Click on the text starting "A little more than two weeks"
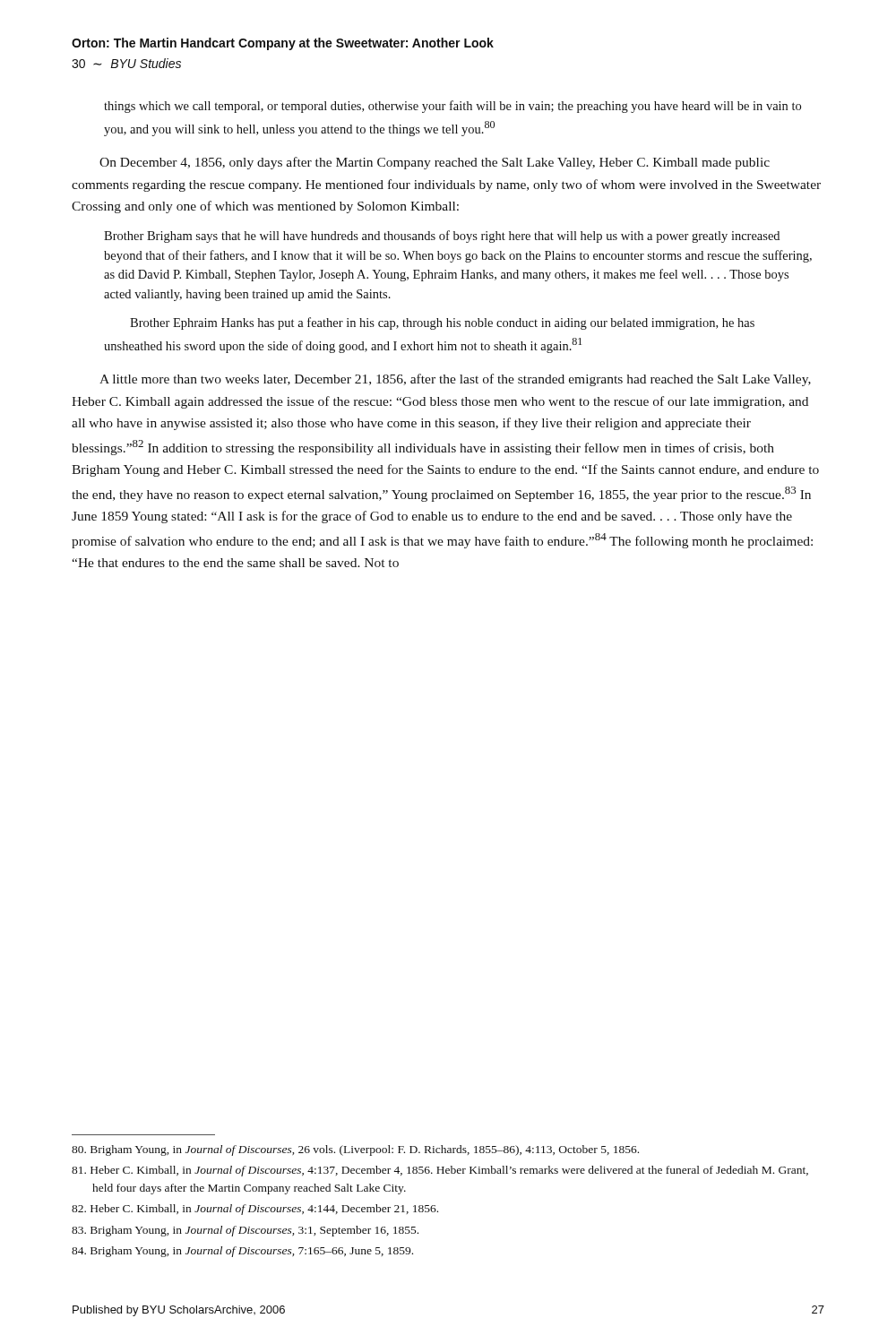The image size is (896, 1344). 448,471
